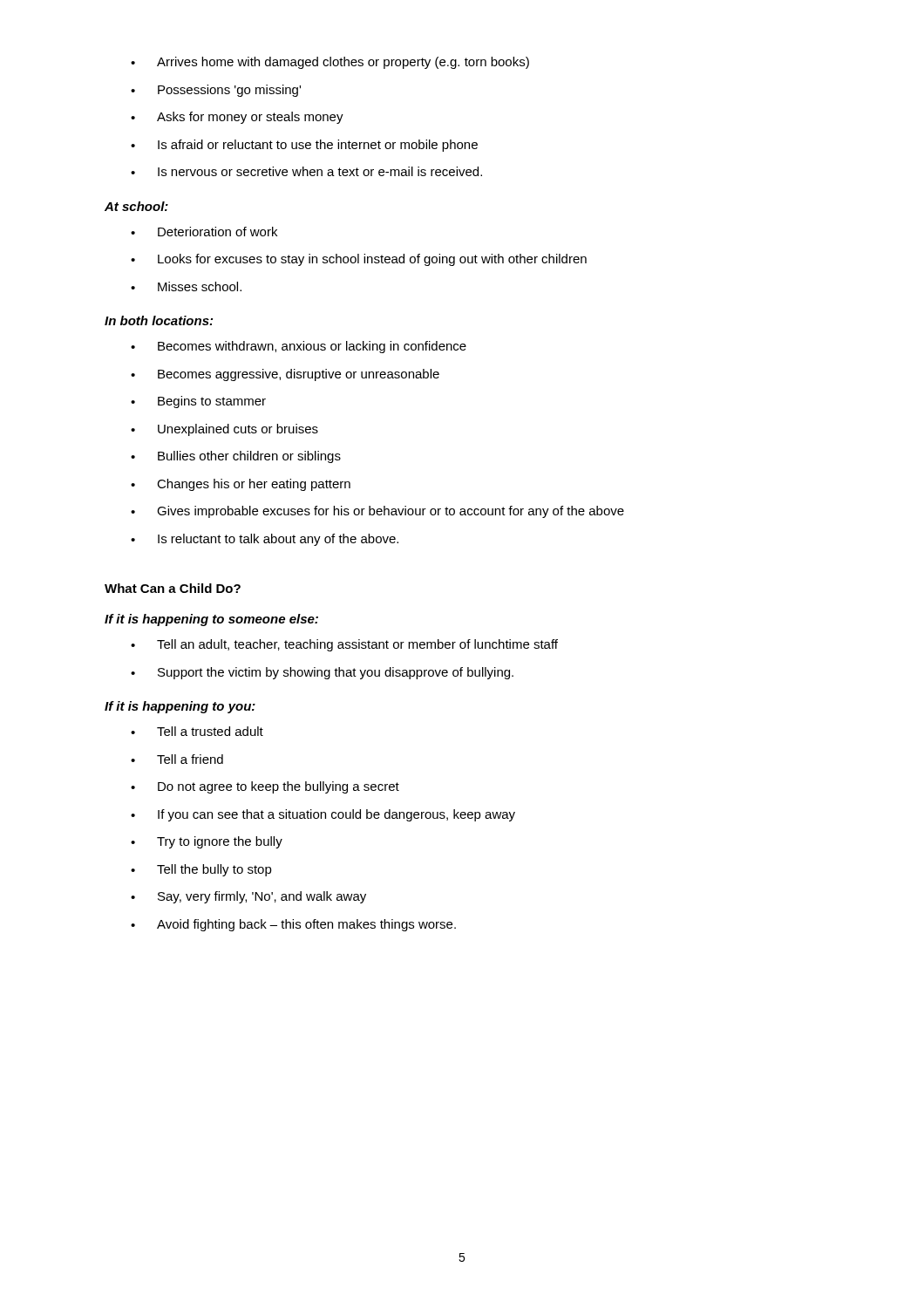This screenshot has width=924, height=1308.
Task: Point to the text block starting "• If you can see that a situation"
Action: tap(323, 815)
